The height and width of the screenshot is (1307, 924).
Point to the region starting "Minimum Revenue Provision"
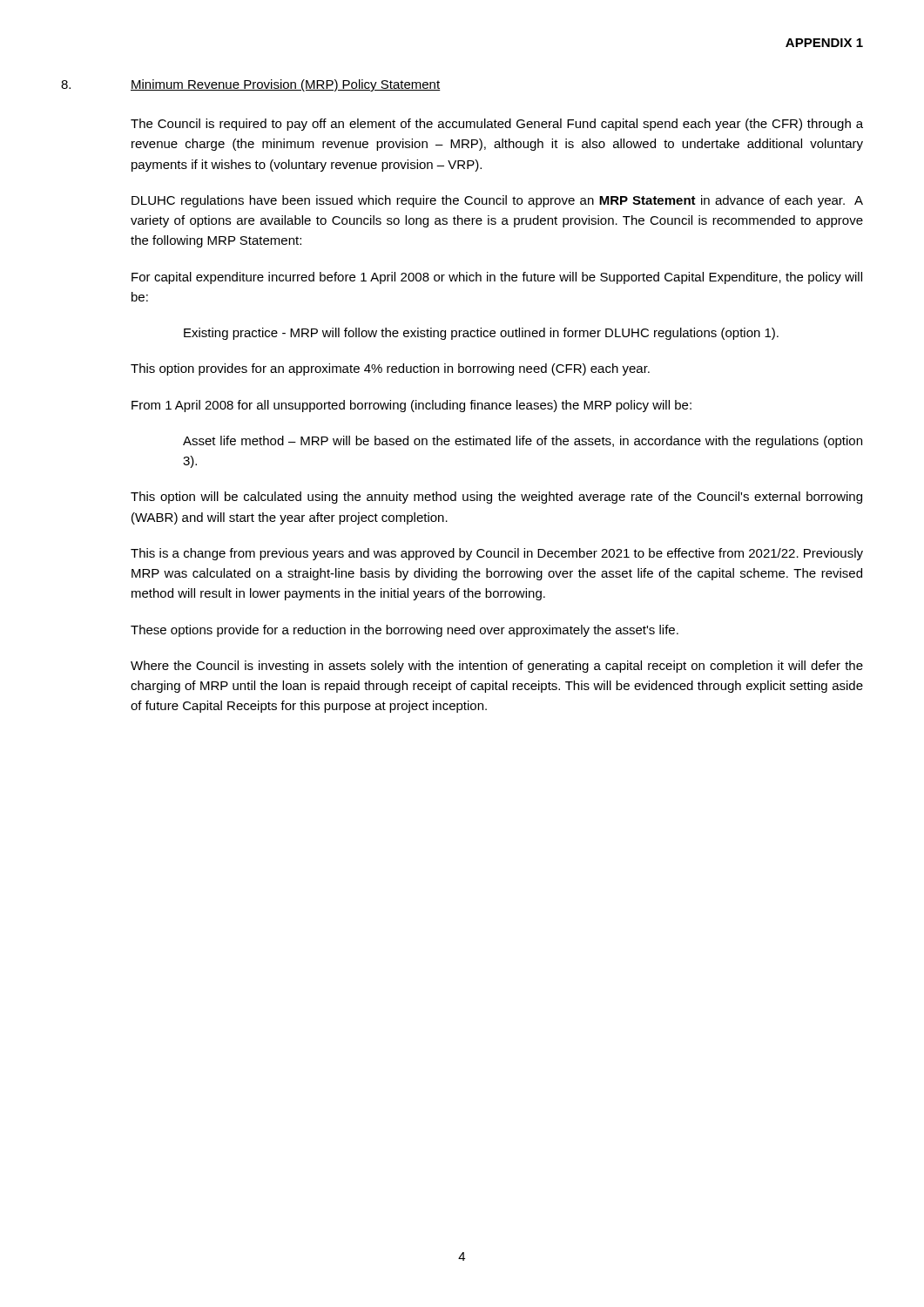285,84
